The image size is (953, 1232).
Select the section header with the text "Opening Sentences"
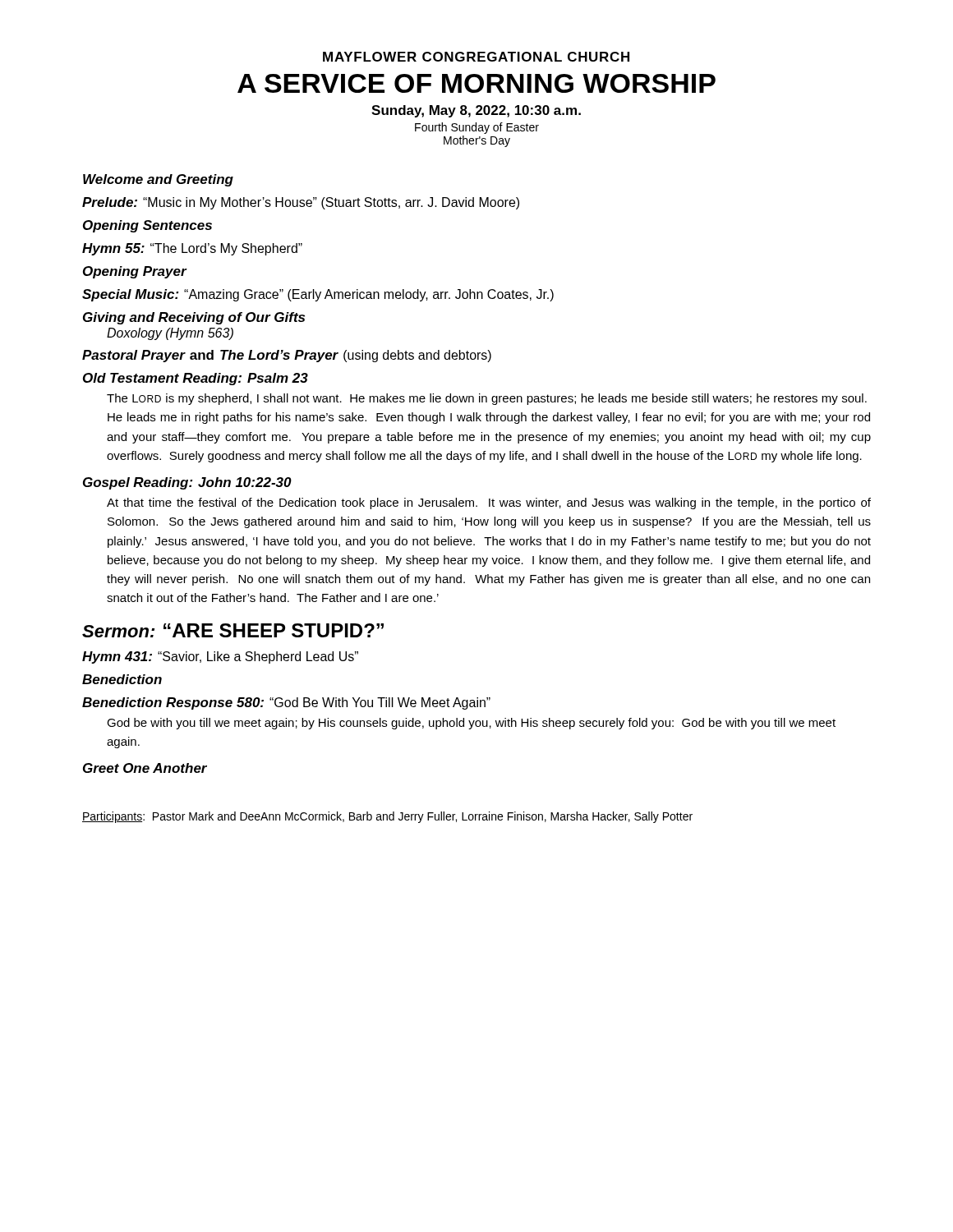pyautogui.click(x=147, y=226)
